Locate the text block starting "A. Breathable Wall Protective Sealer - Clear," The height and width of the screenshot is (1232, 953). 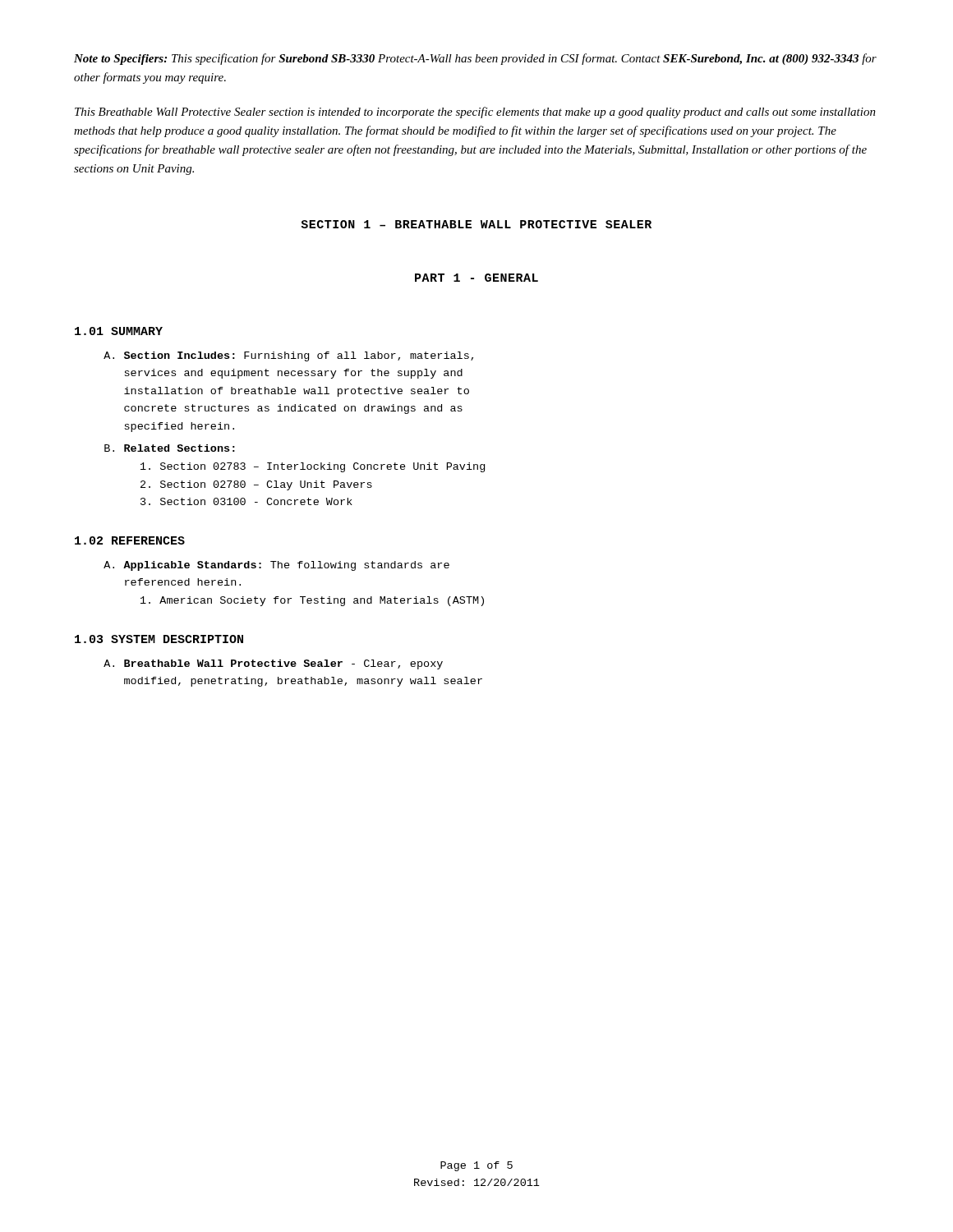tap(287, 673)
